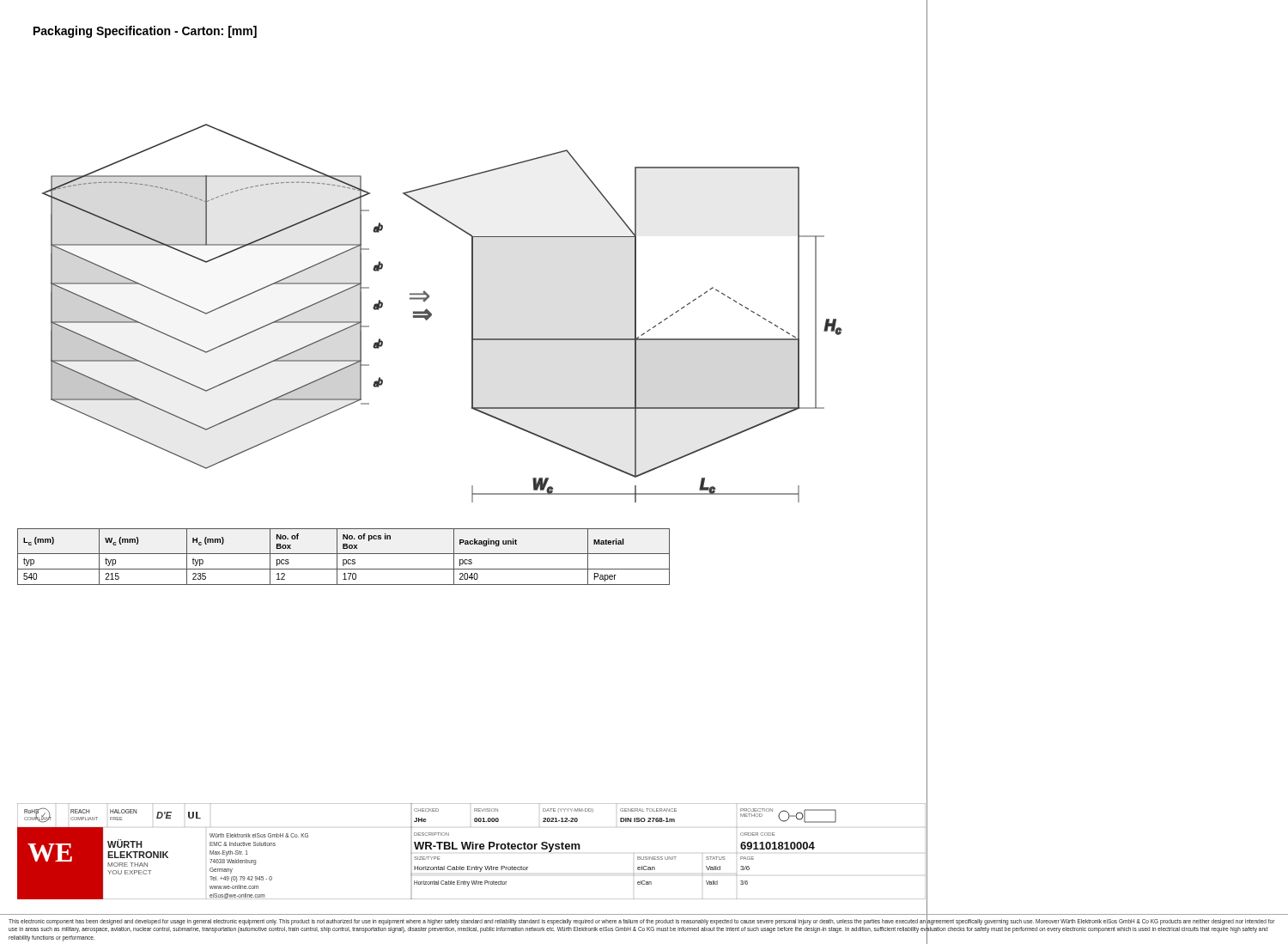Locate the table with the text "Packaging unit"
Screen dimensions: 944x1288
(x=343, y=557)
